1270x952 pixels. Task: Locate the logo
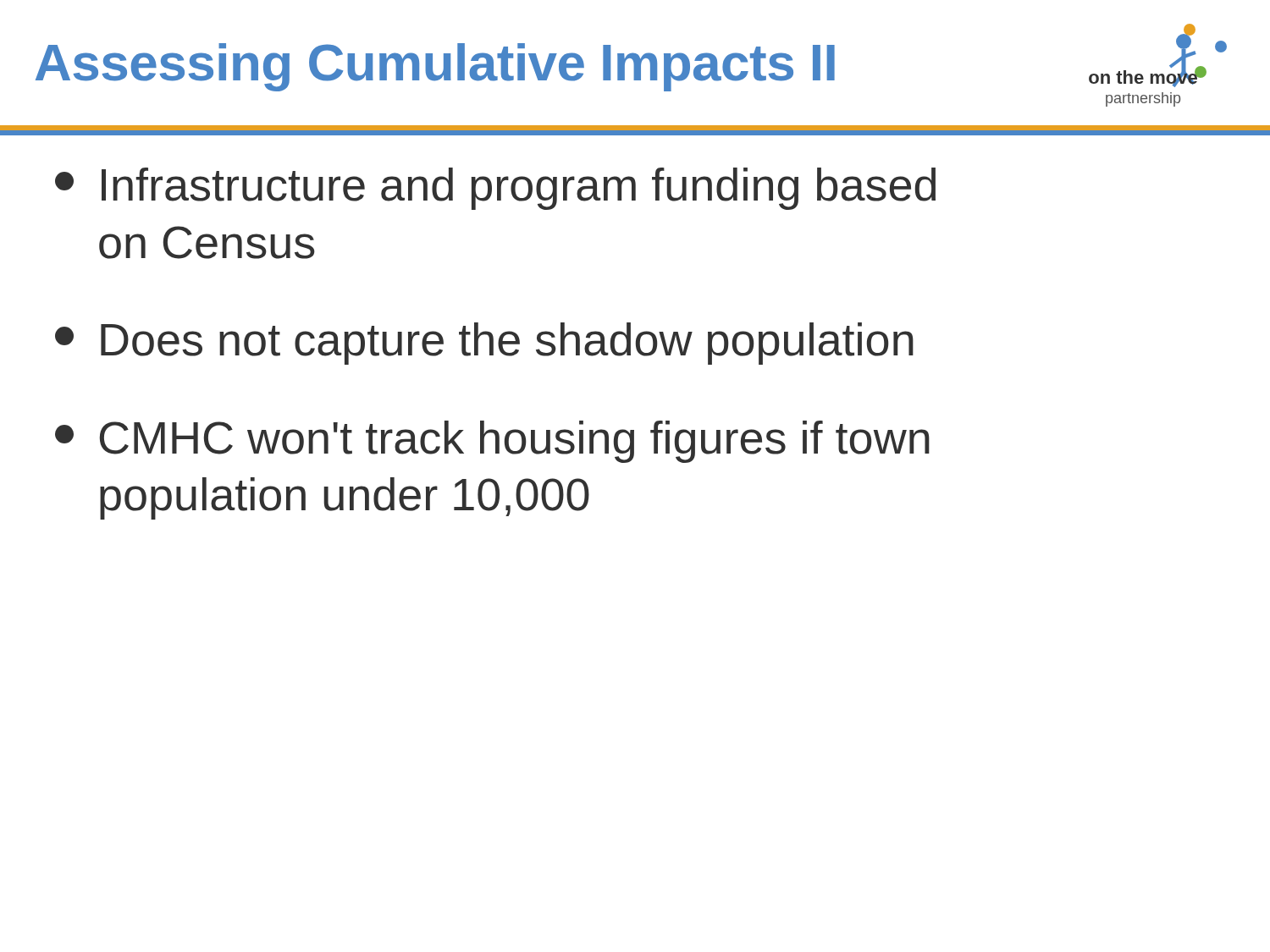tap(1143, 67)
